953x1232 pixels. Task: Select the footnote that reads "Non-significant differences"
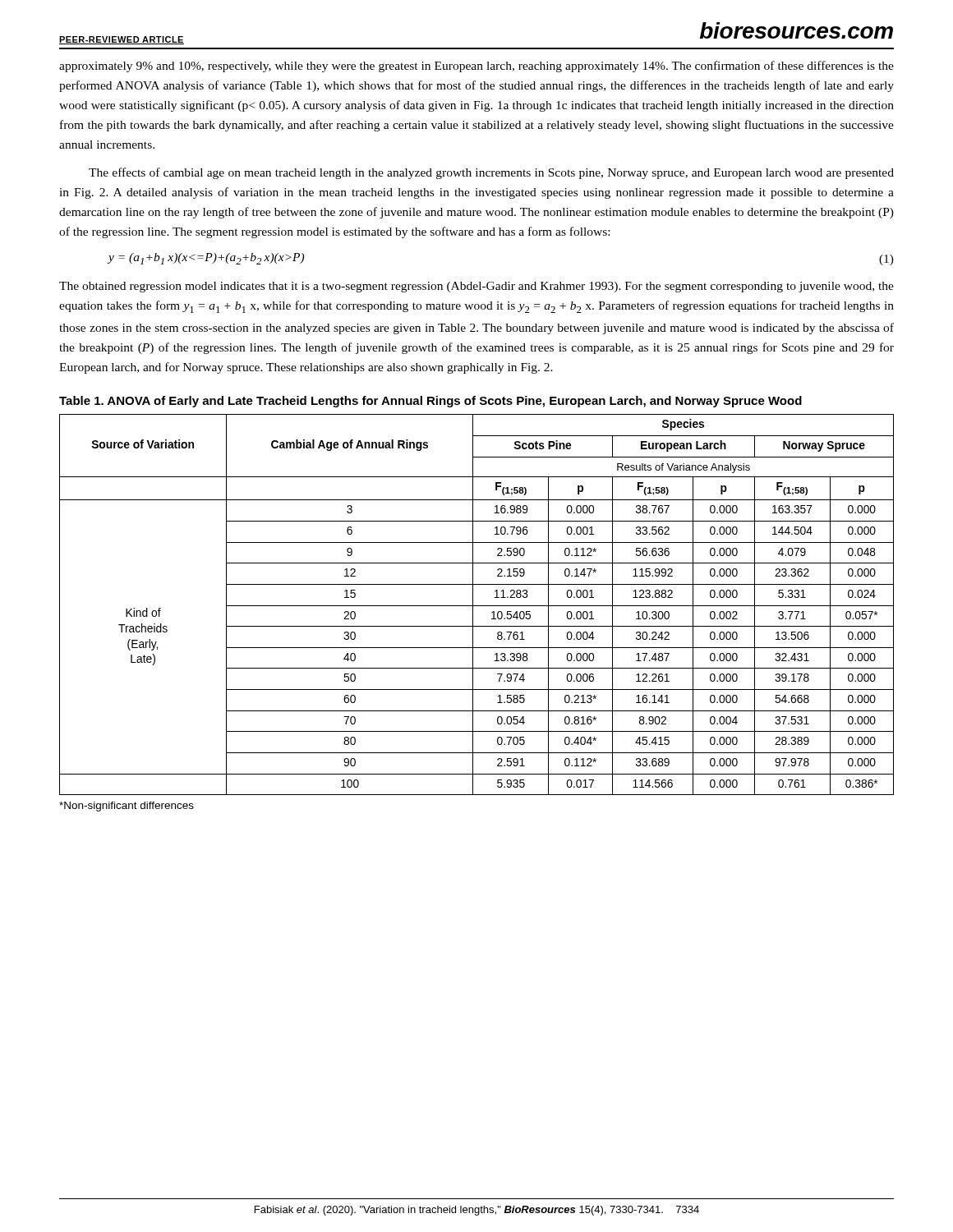coord(476,805)
